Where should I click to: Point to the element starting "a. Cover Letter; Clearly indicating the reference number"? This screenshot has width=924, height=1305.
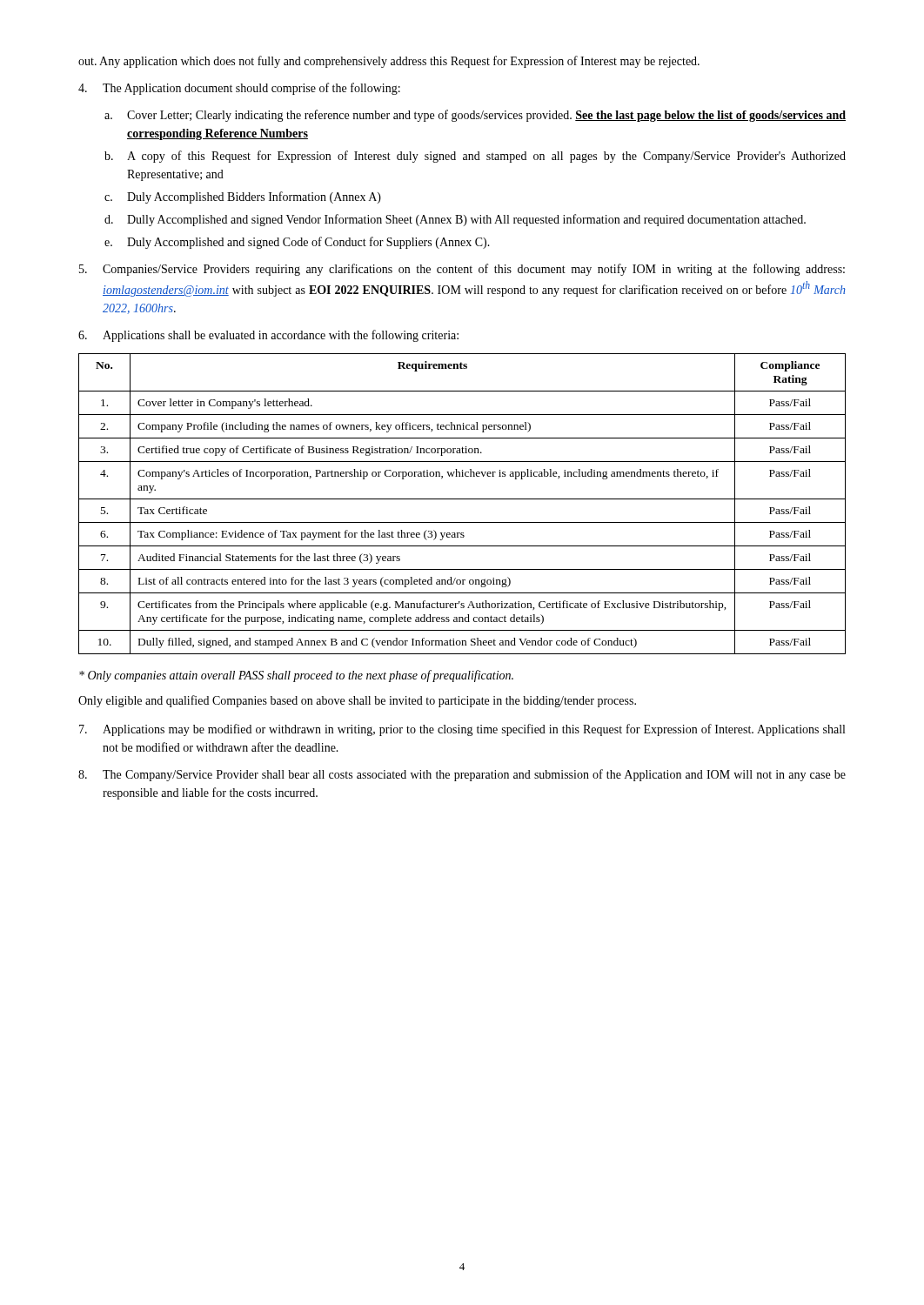click(475, 124)
